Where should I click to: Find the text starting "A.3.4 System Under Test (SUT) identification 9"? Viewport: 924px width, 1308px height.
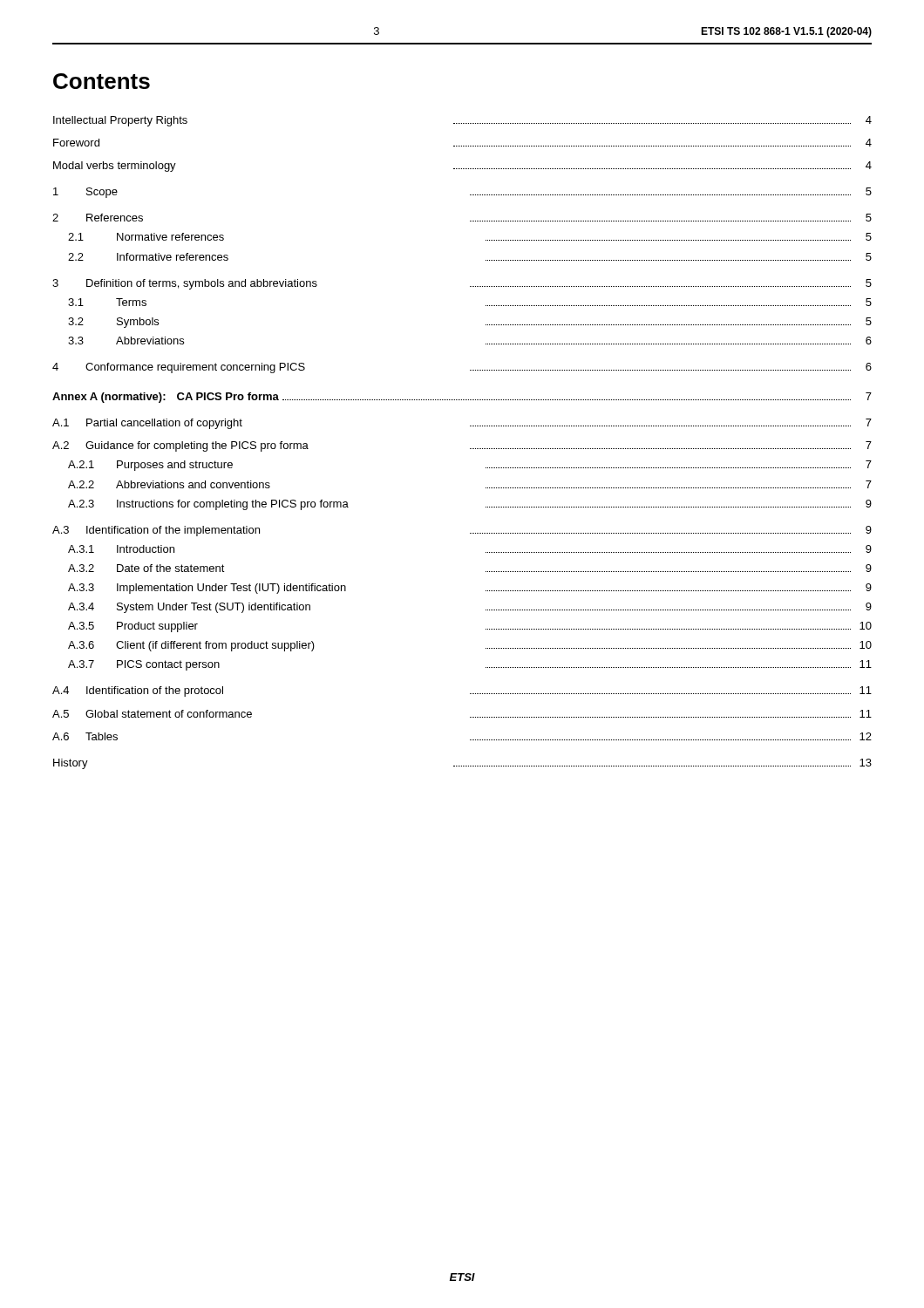coord(82,606)
